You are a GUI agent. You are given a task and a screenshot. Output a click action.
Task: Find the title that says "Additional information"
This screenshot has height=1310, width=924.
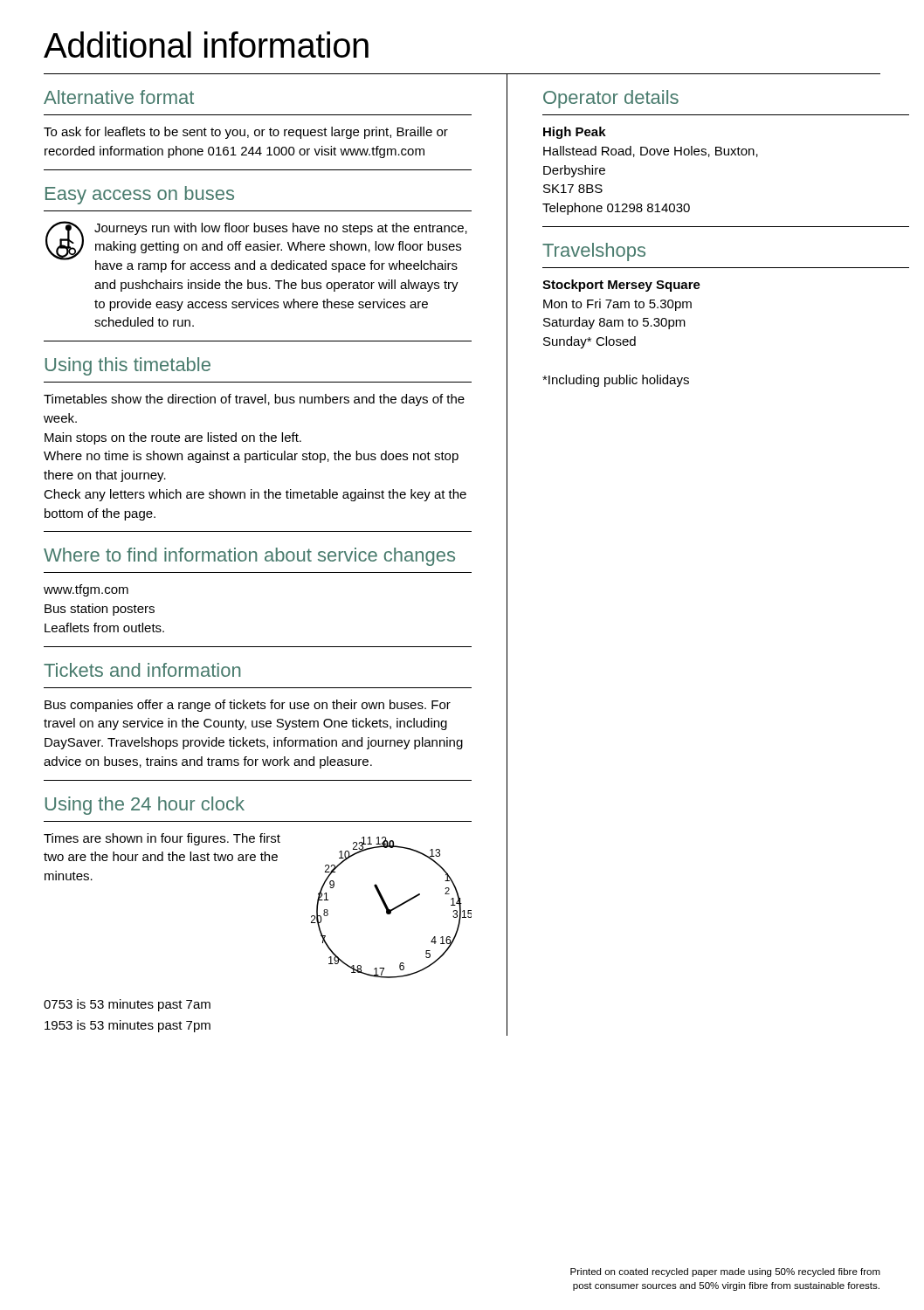point(206,45)
